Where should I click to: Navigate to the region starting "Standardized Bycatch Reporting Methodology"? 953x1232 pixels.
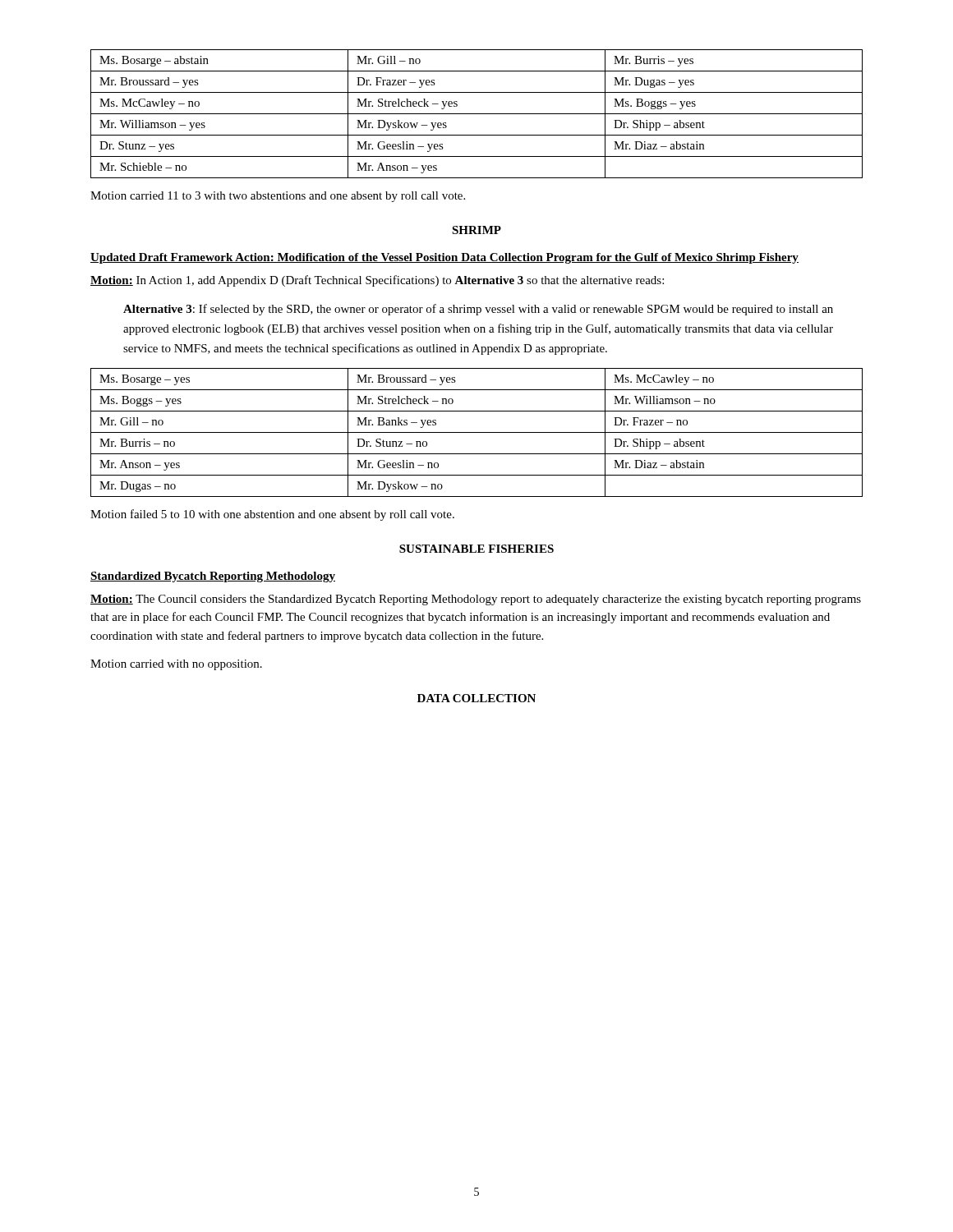[x=213, y=575]
